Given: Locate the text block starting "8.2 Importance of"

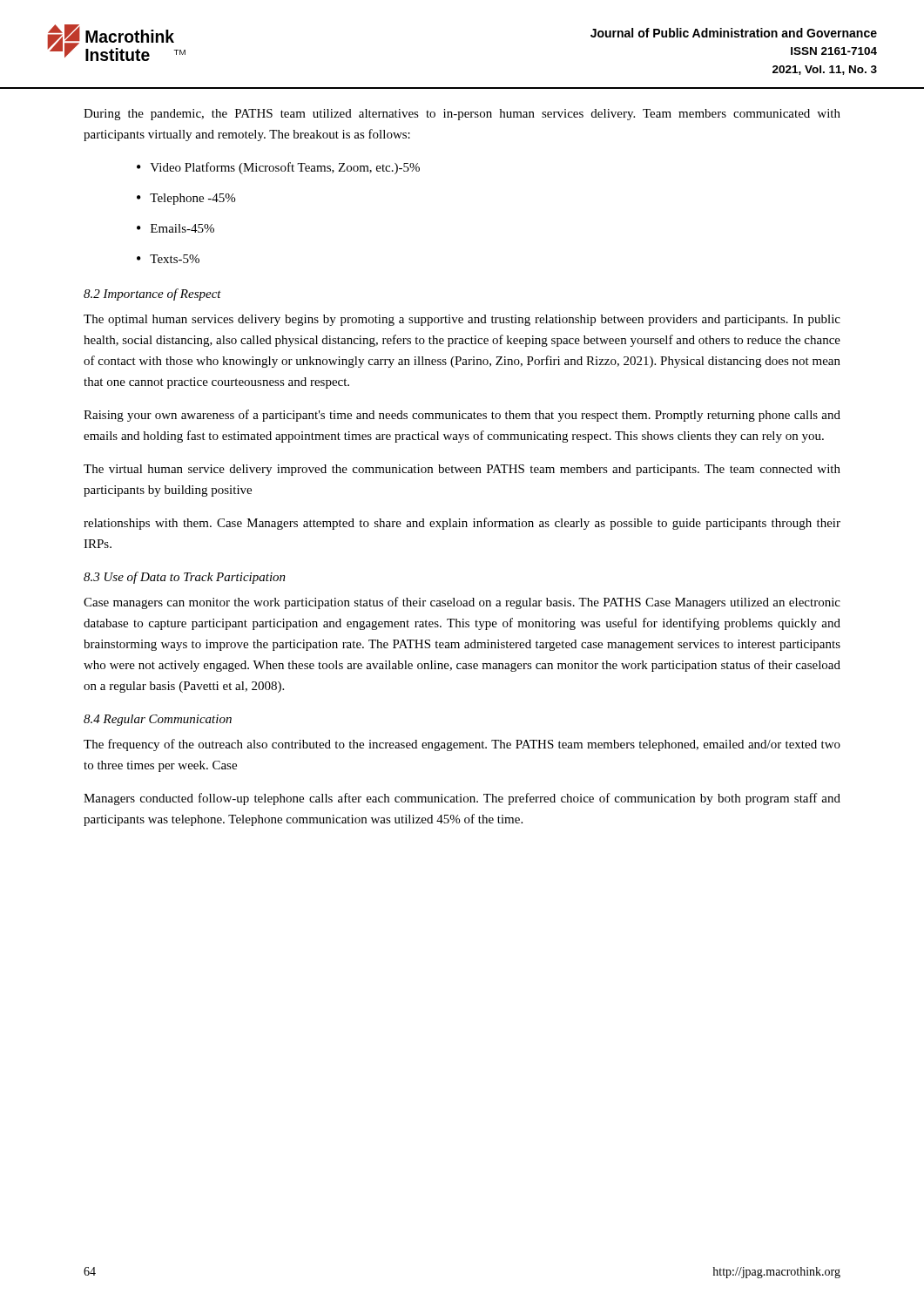Looking at the screenshot, I should pos(152,293).
